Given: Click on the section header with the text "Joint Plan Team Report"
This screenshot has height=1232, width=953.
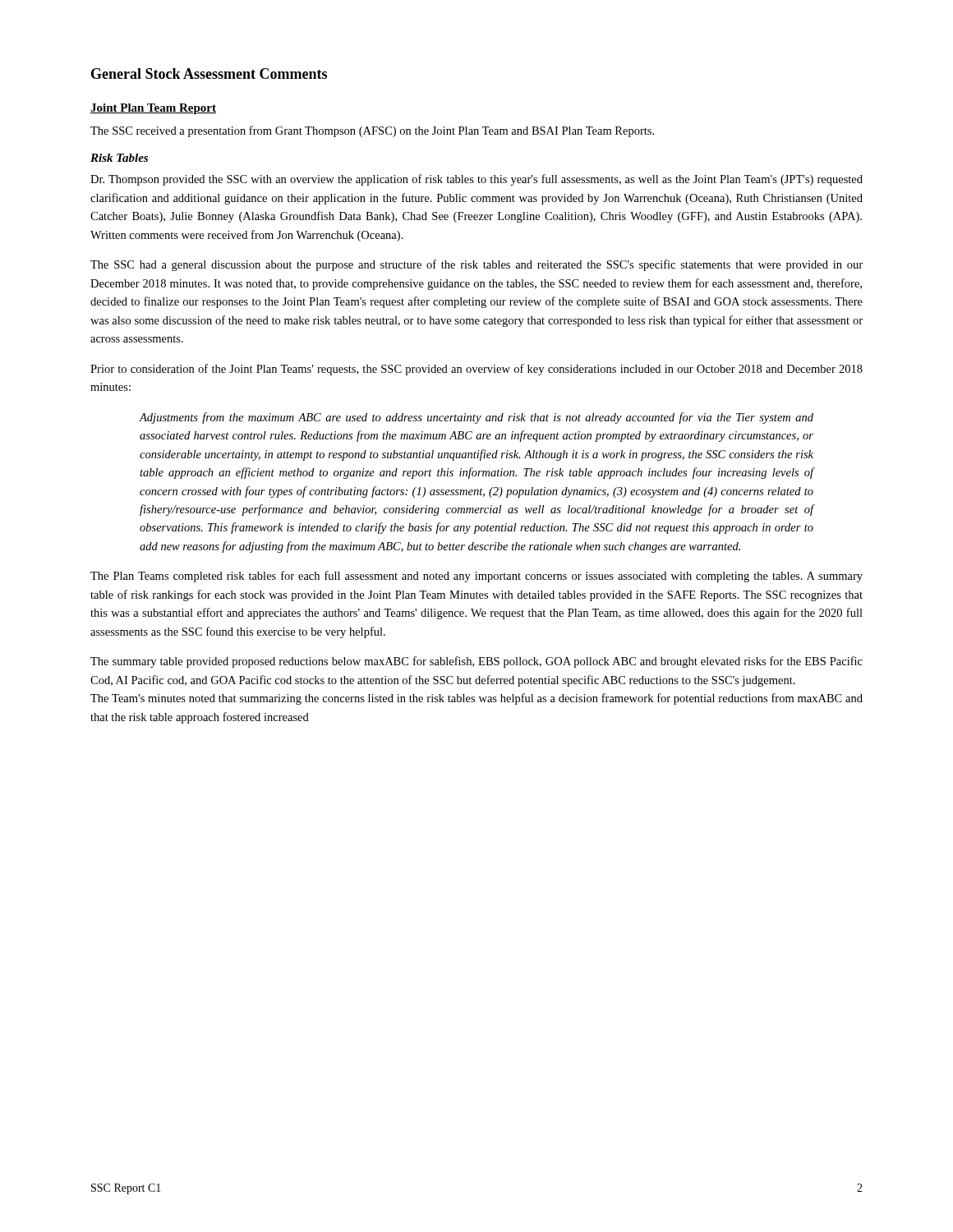Looking at the screenshot, I should 153,108.
